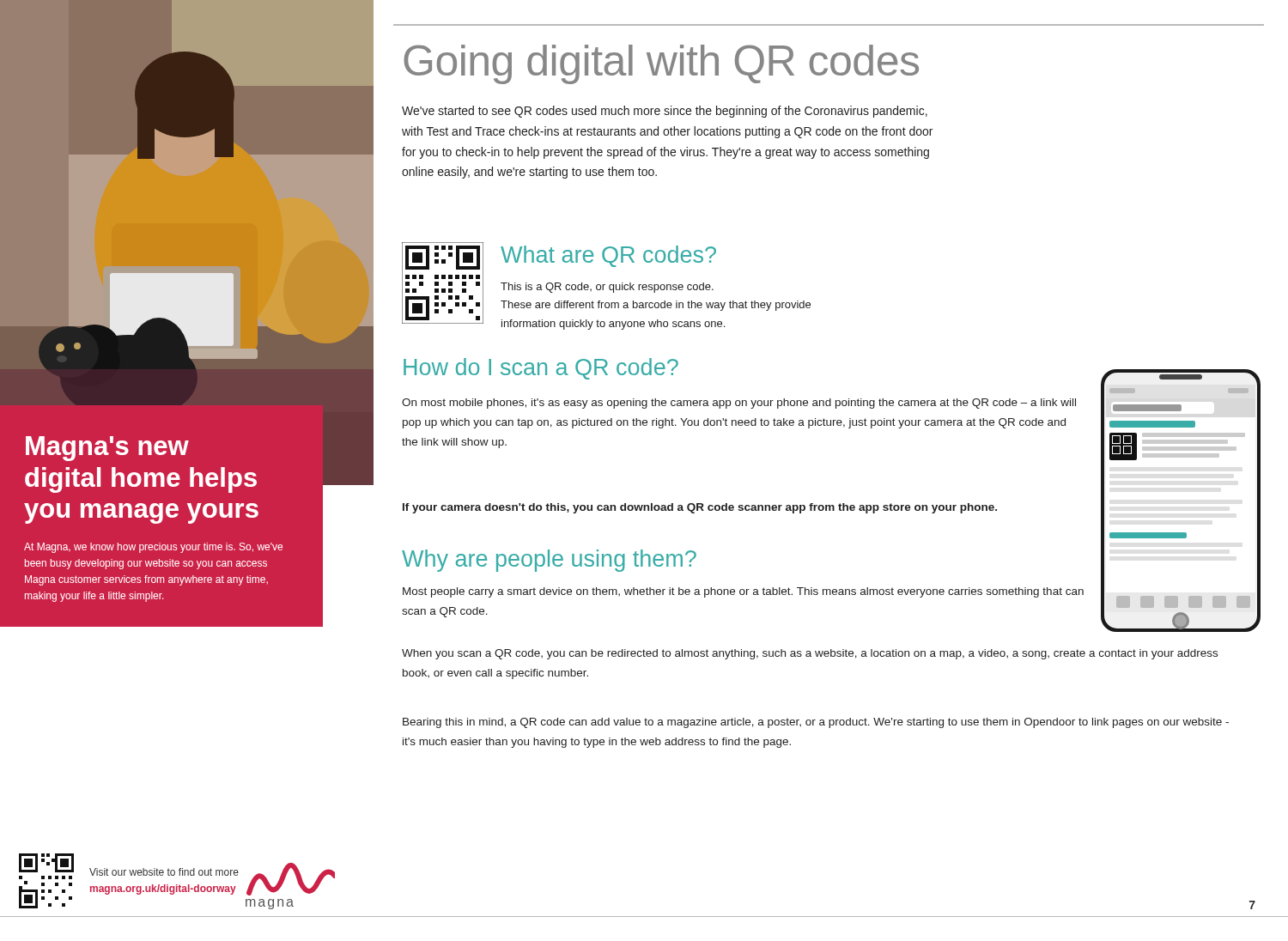The image size is (1288, 941).
Task: Locate the title containing "Going digital with QR codes"
Action: pyautogui.click(x=661, y=61)
